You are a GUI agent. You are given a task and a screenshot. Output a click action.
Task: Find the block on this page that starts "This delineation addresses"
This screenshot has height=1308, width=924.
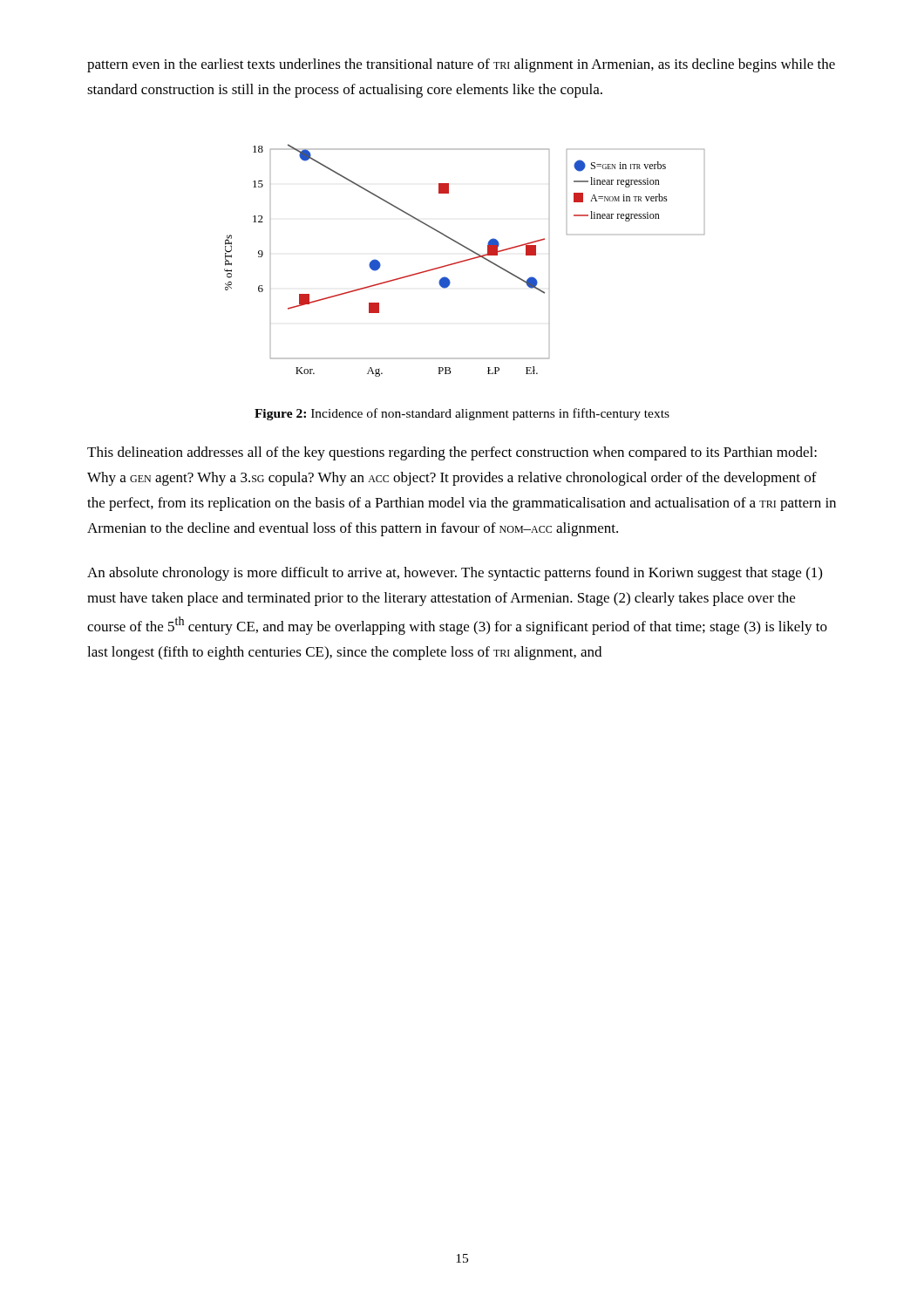462,491
